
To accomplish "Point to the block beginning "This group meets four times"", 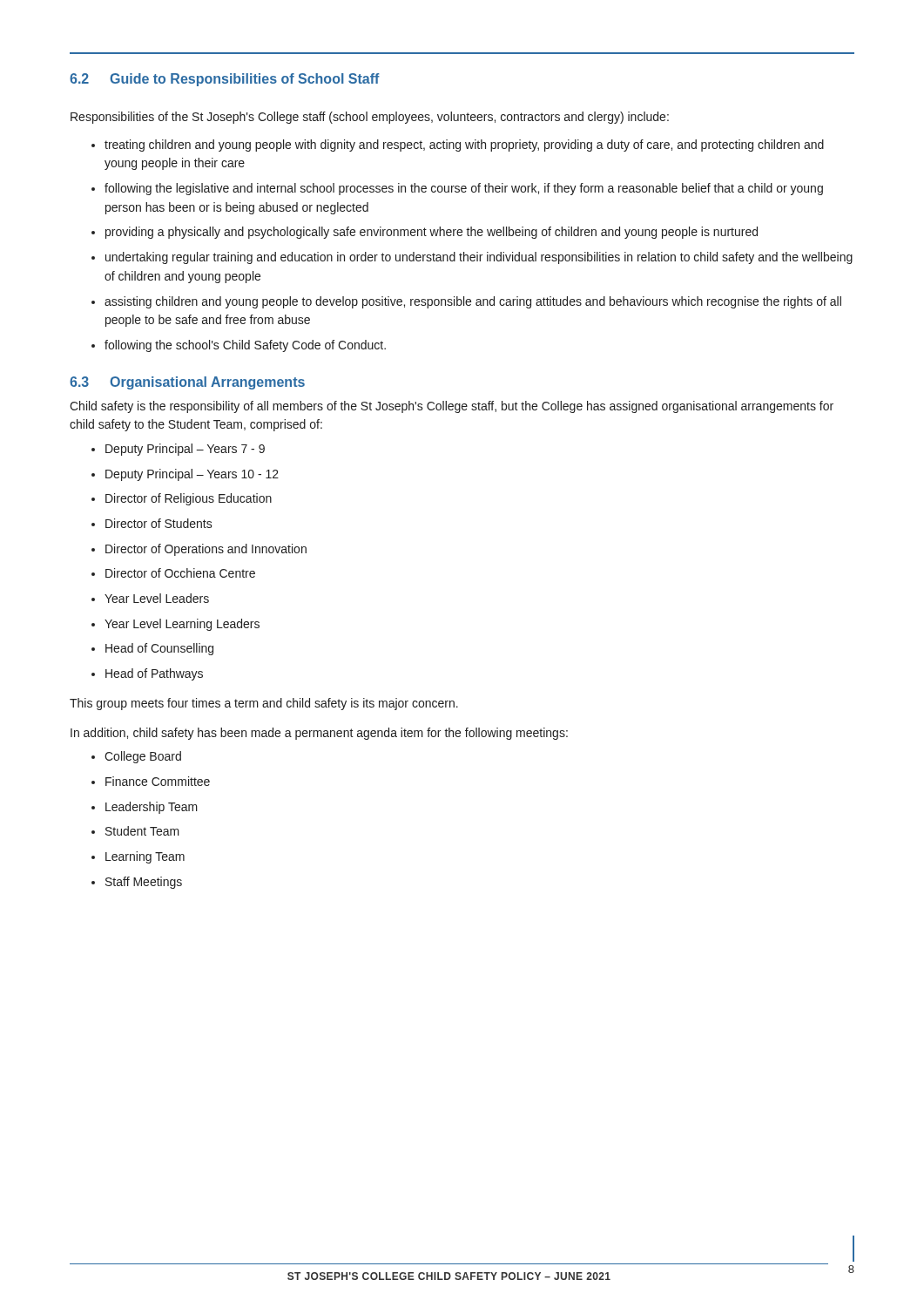I will tap(264, 703).
